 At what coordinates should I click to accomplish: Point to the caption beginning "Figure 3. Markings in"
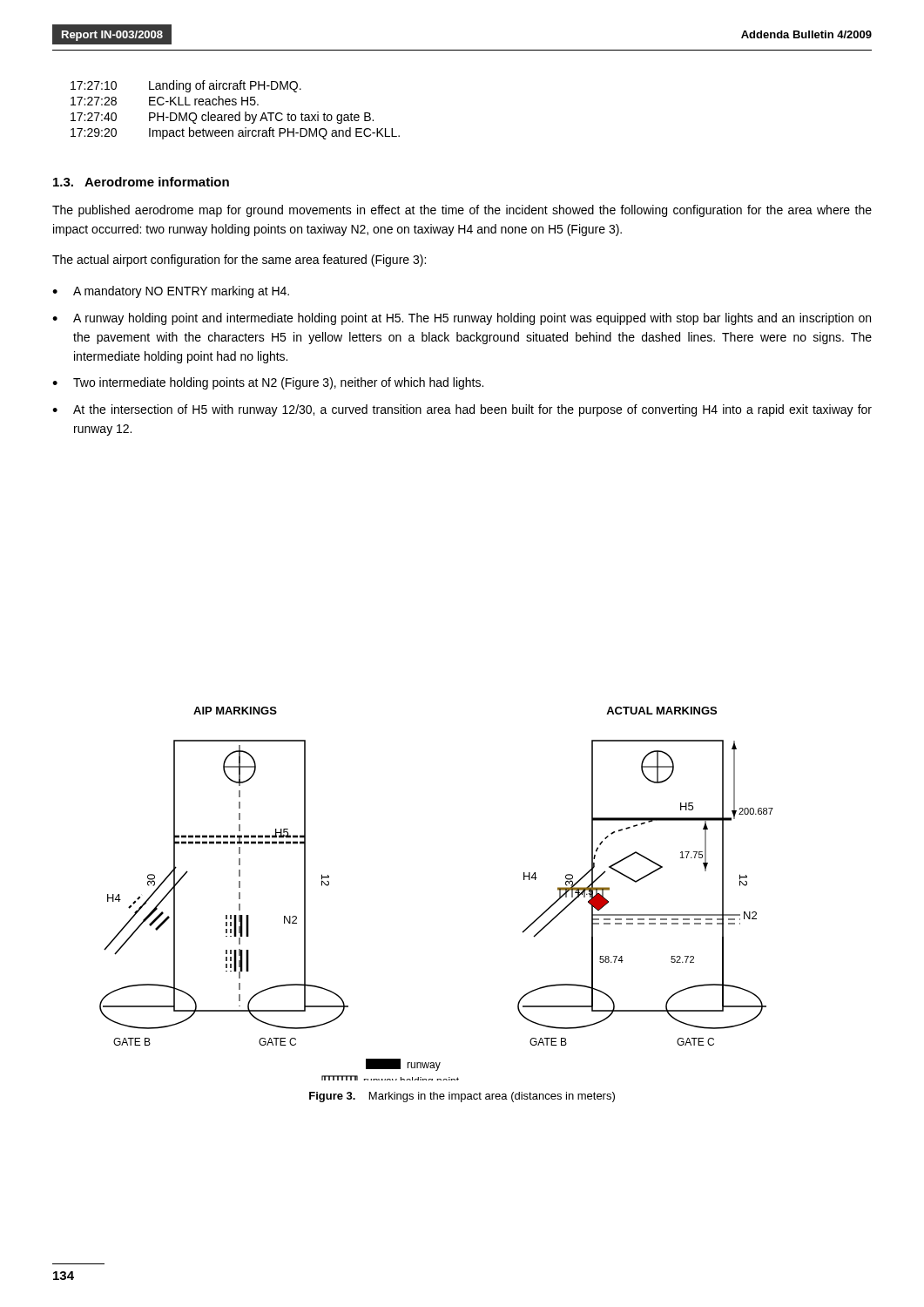pos(462,1096)
